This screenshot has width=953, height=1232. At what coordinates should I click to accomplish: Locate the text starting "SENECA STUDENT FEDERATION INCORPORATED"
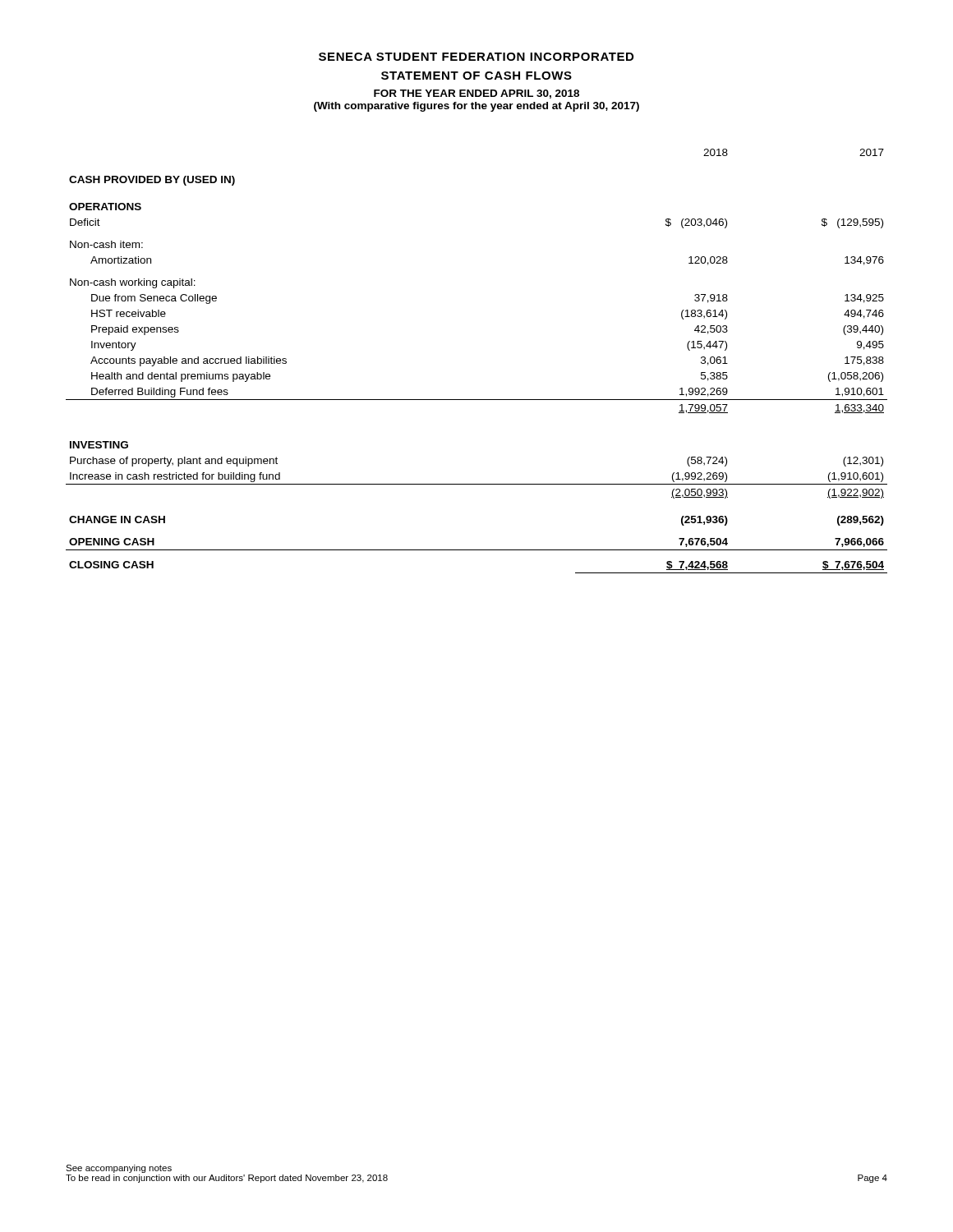[x=476, y=81]
